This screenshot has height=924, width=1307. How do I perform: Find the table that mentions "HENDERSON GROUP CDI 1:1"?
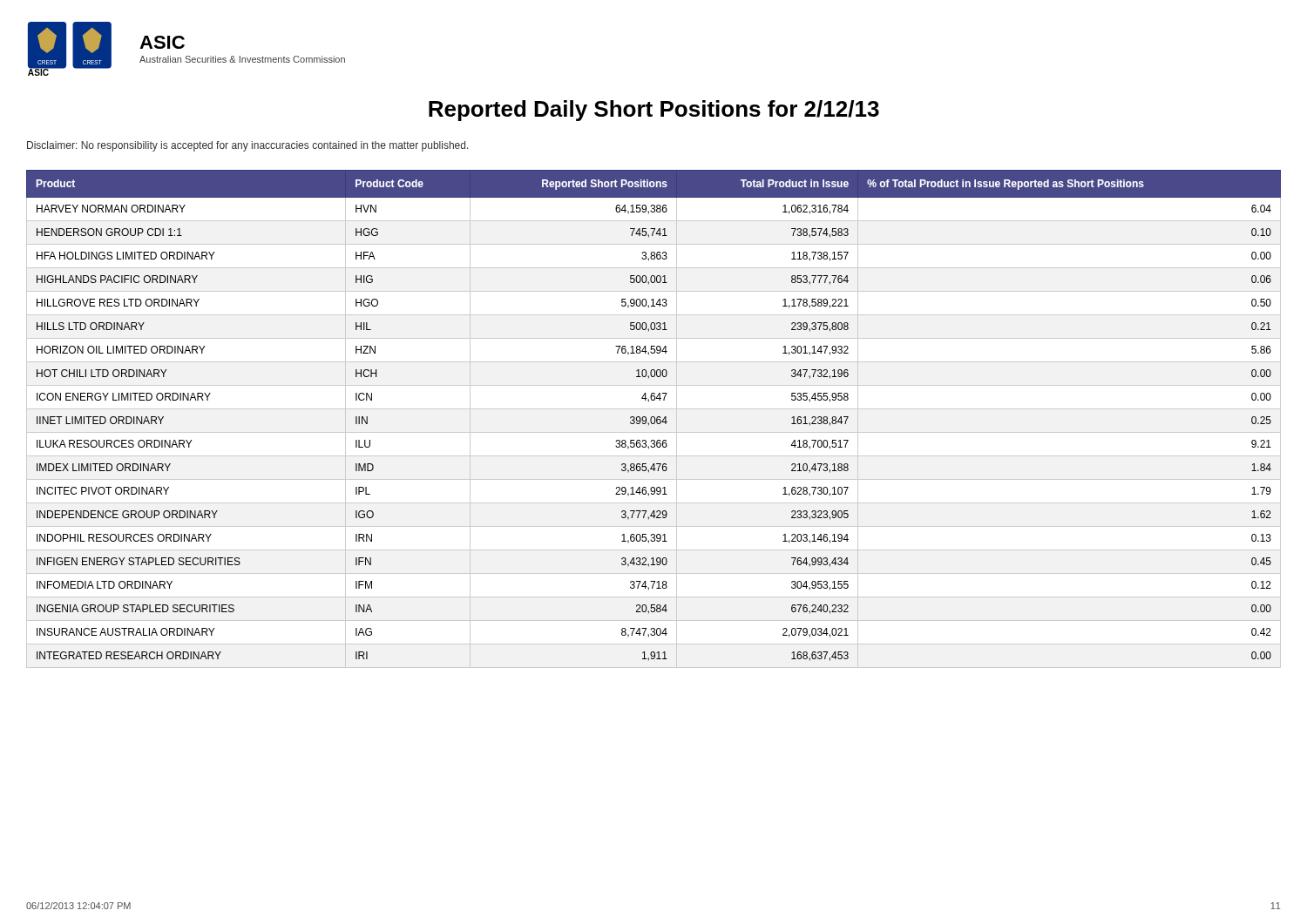tap(654, 419)
